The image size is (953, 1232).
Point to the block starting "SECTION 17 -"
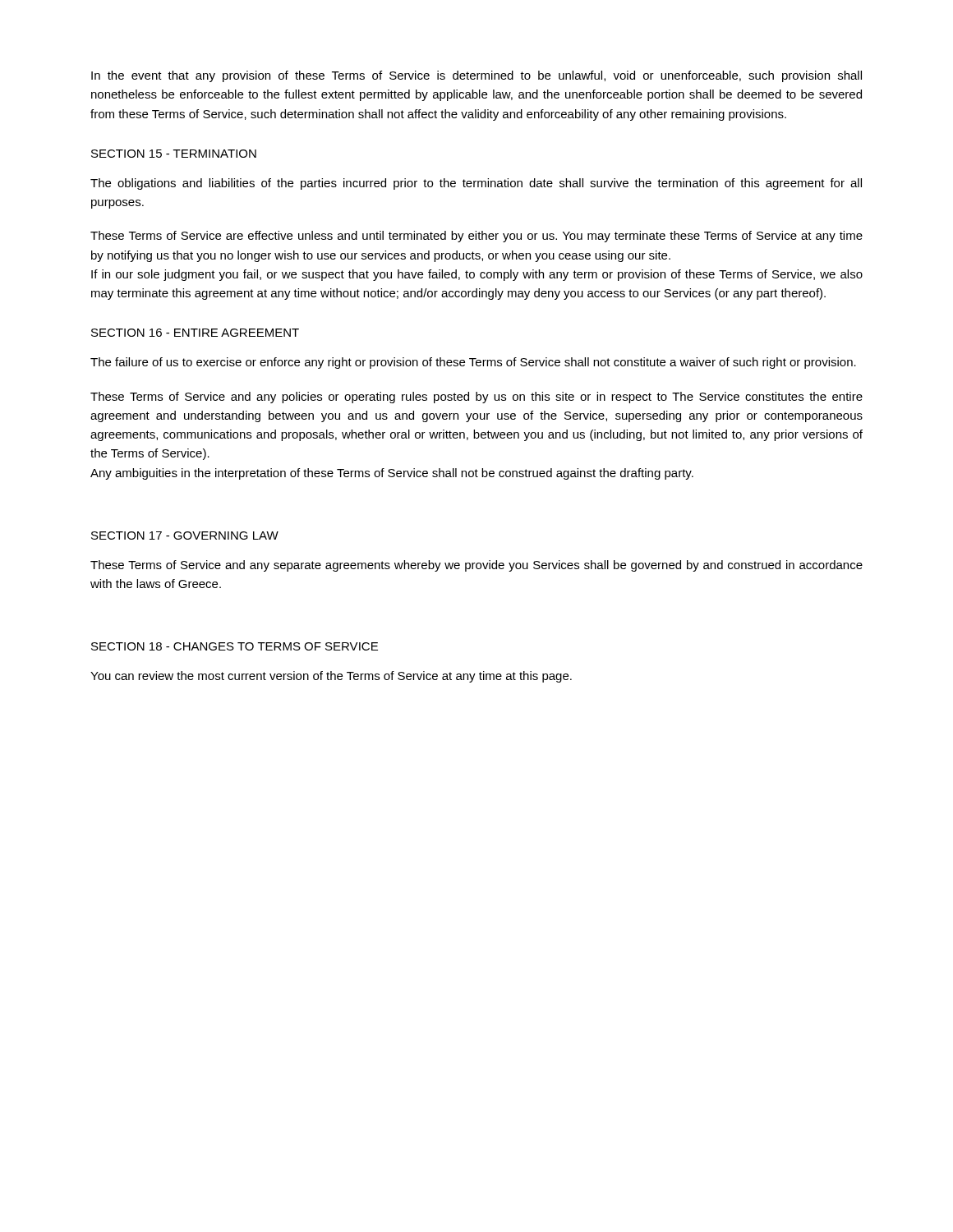tap(184, 535)
